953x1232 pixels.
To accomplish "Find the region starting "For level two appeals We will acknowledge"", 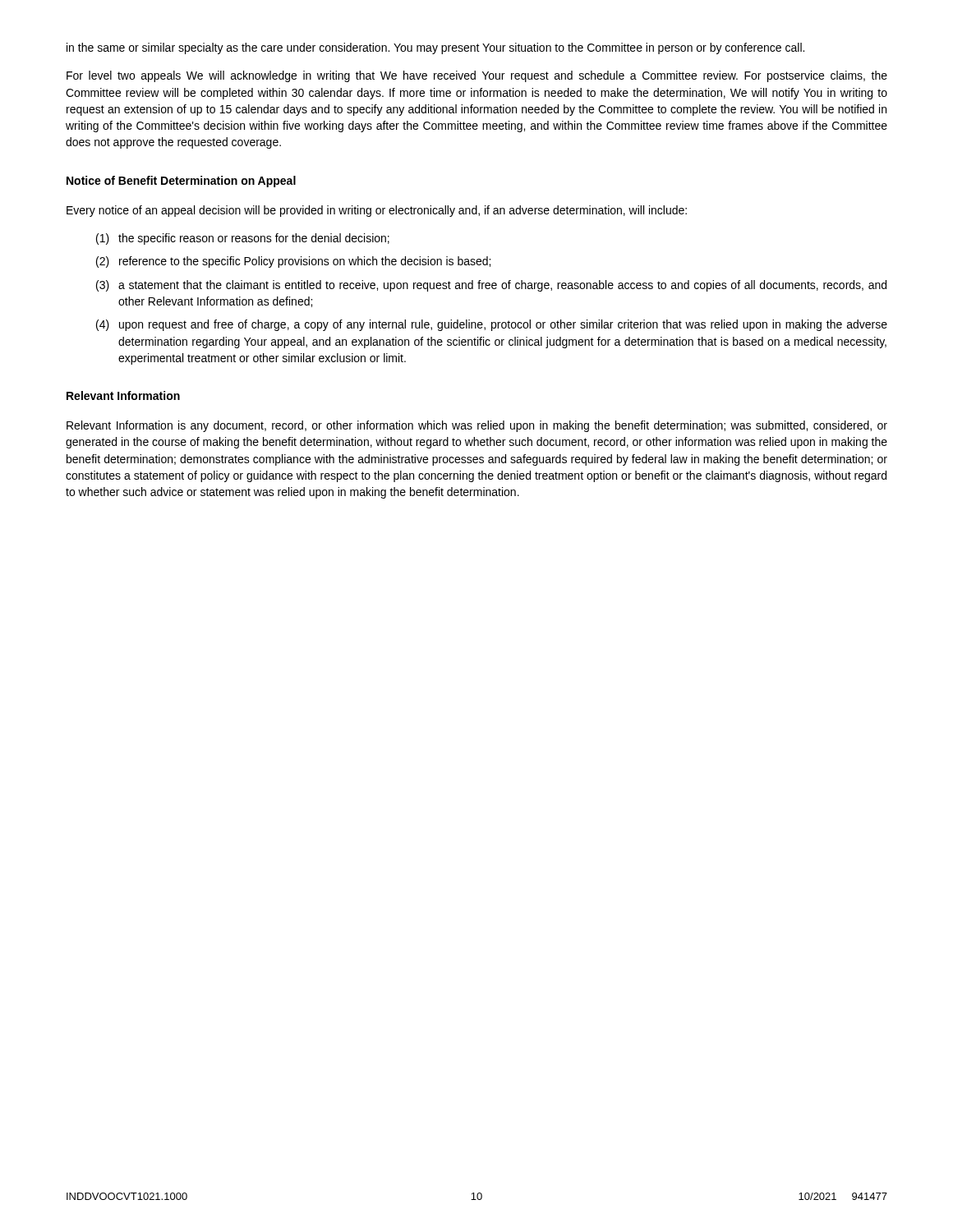I will [x=476, y=109].
